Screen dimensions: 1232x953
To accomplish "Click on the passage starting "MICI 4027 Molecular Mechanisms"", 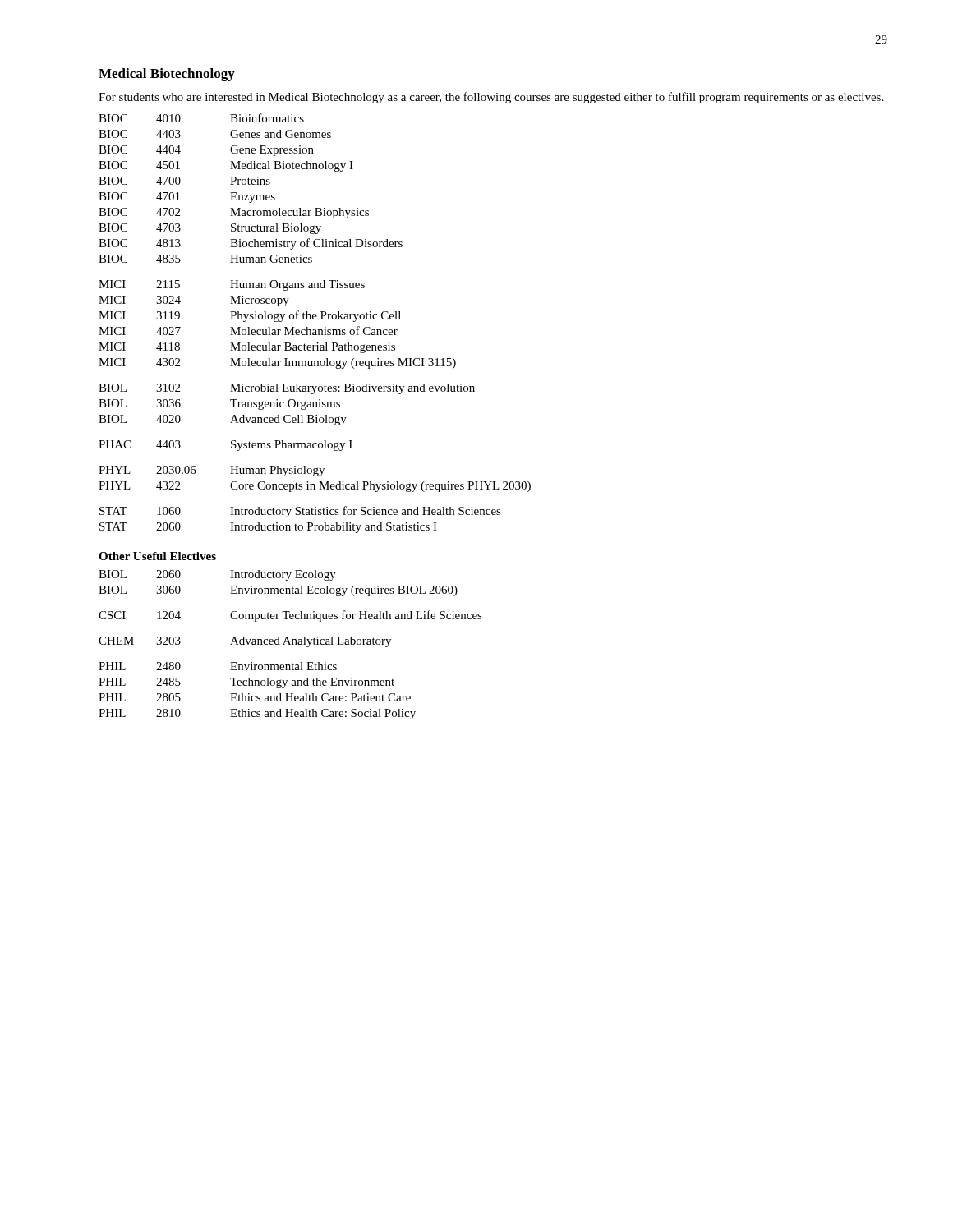I will pos(248,331).
